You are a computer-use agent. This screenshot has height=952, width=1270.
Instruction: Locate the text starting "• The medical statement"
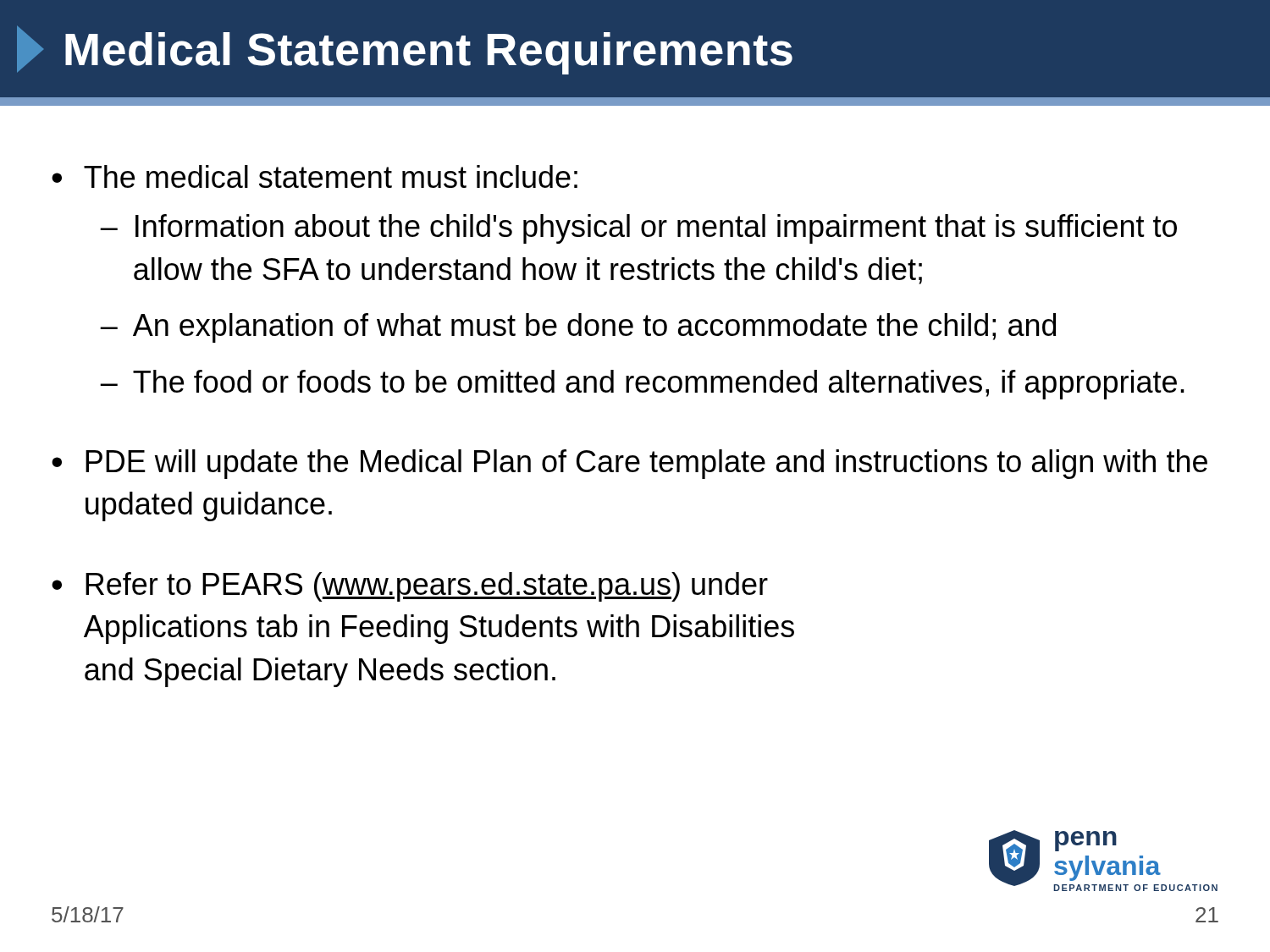coord(635,280)
